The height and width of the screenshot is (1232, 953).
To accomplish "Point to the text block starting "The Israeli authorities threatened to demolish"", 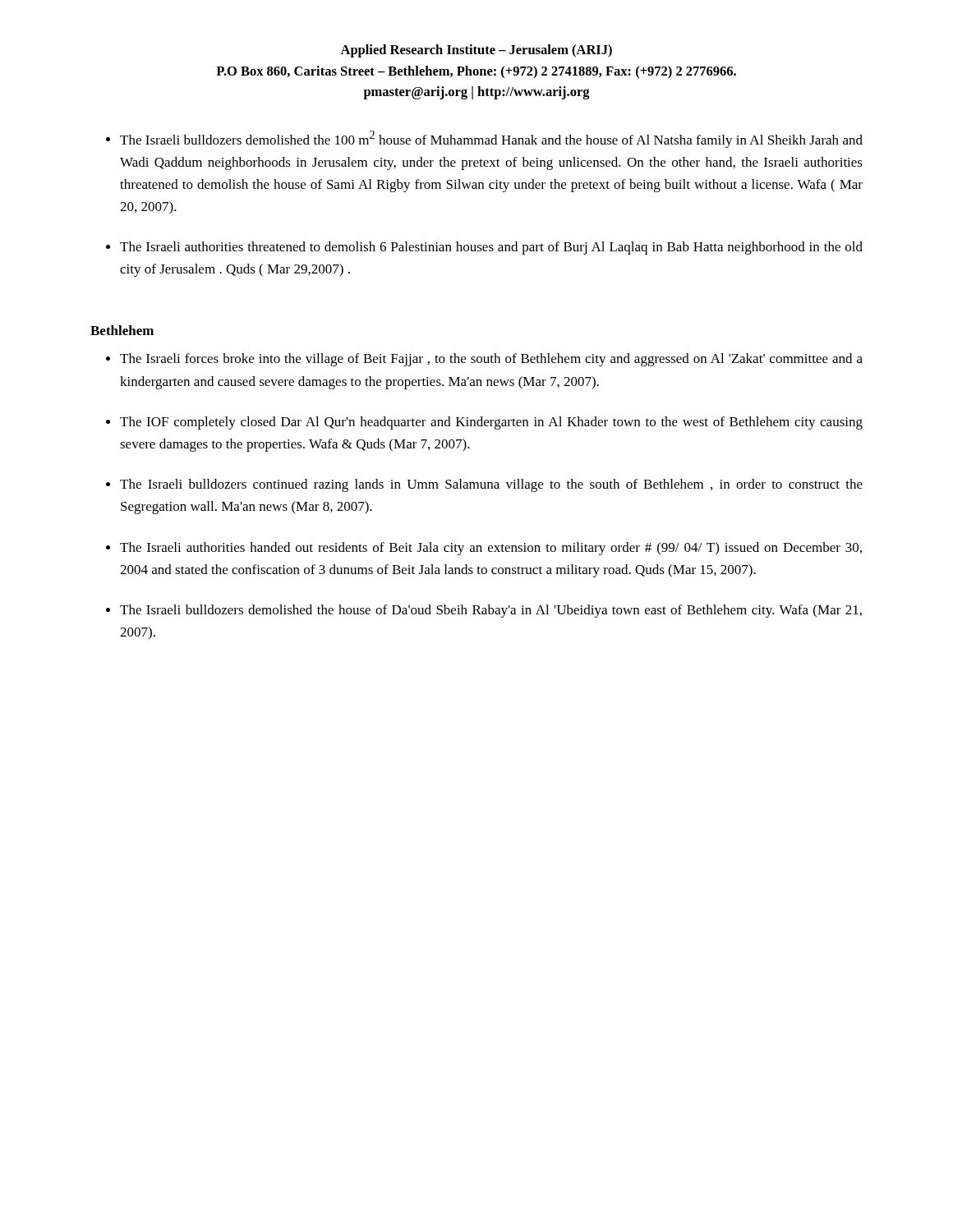I will pos(491,258).
